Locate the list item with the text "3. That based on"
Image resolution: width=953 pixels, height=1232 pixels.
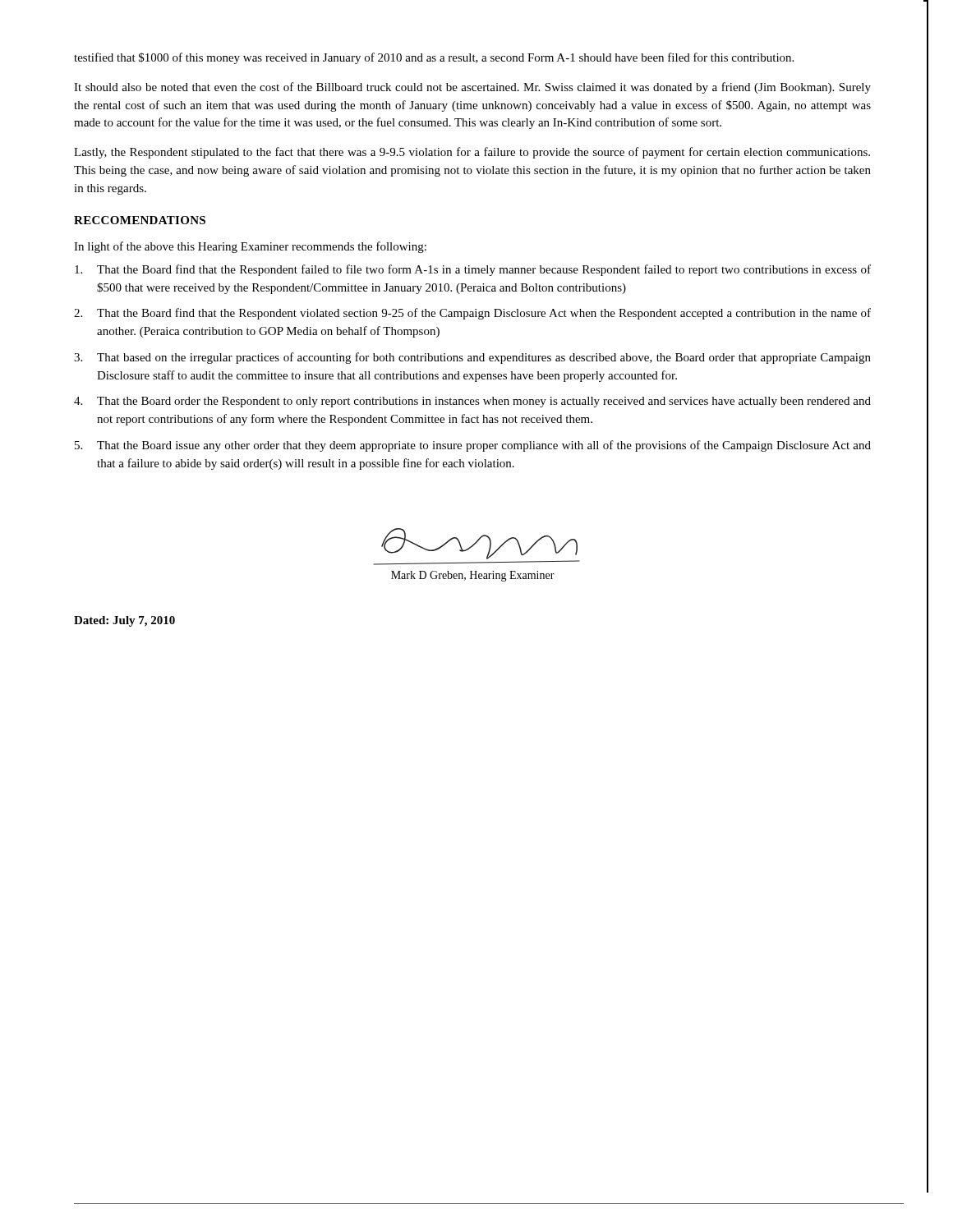472,367
